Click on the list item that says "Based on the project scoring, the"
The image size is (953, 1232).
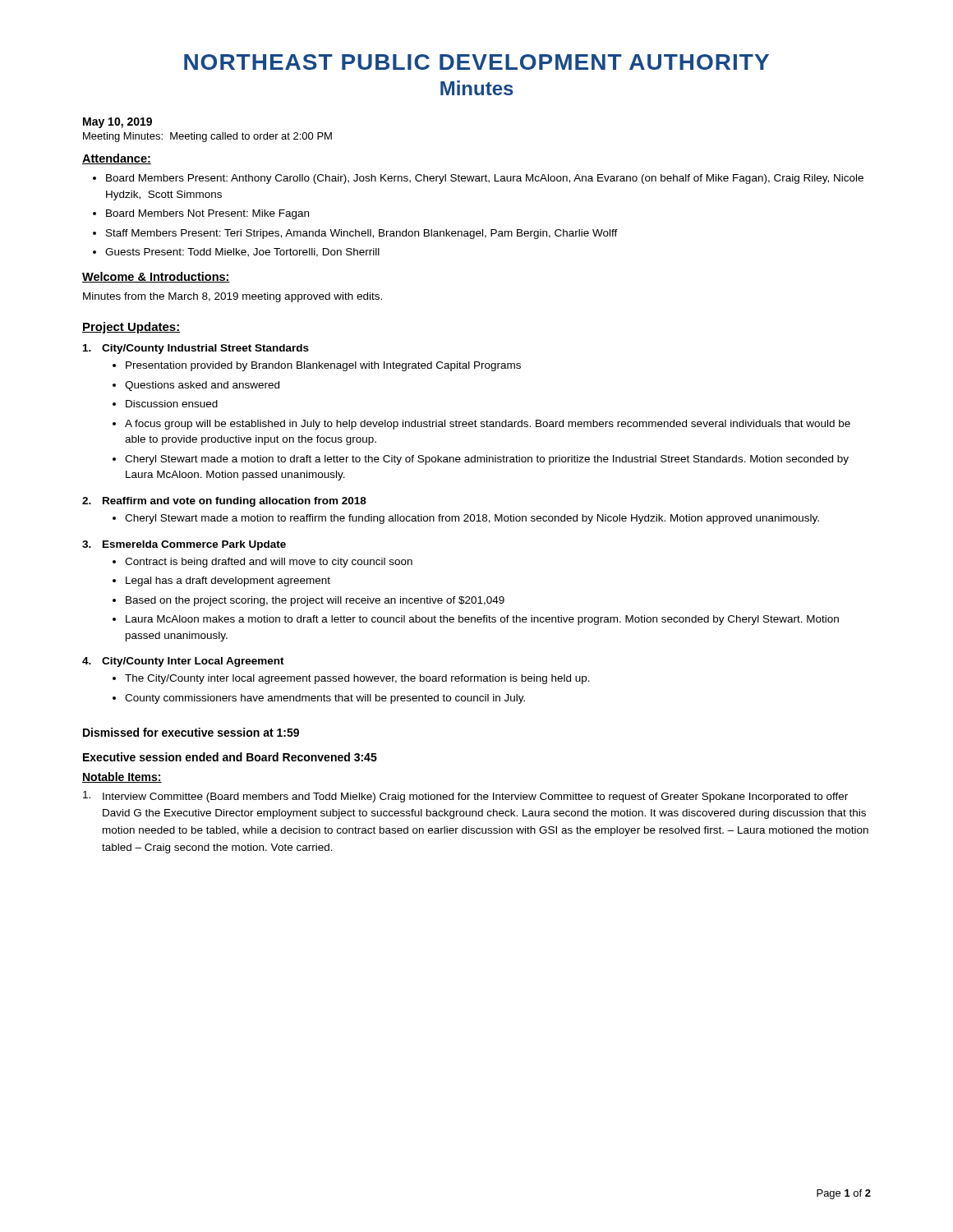(315, 600)
